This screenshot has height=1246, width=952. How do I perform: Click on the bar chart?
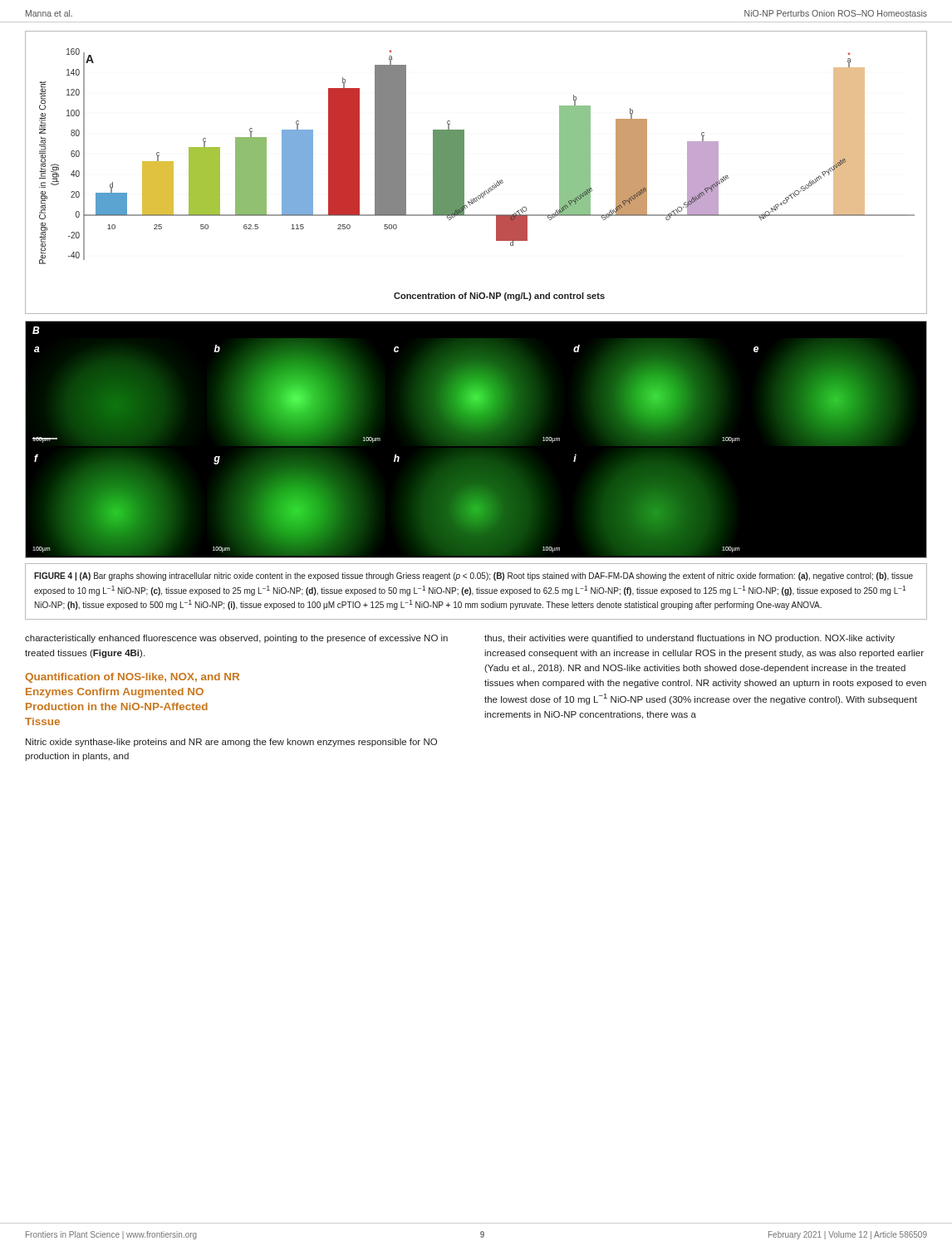tap(476, 172)
